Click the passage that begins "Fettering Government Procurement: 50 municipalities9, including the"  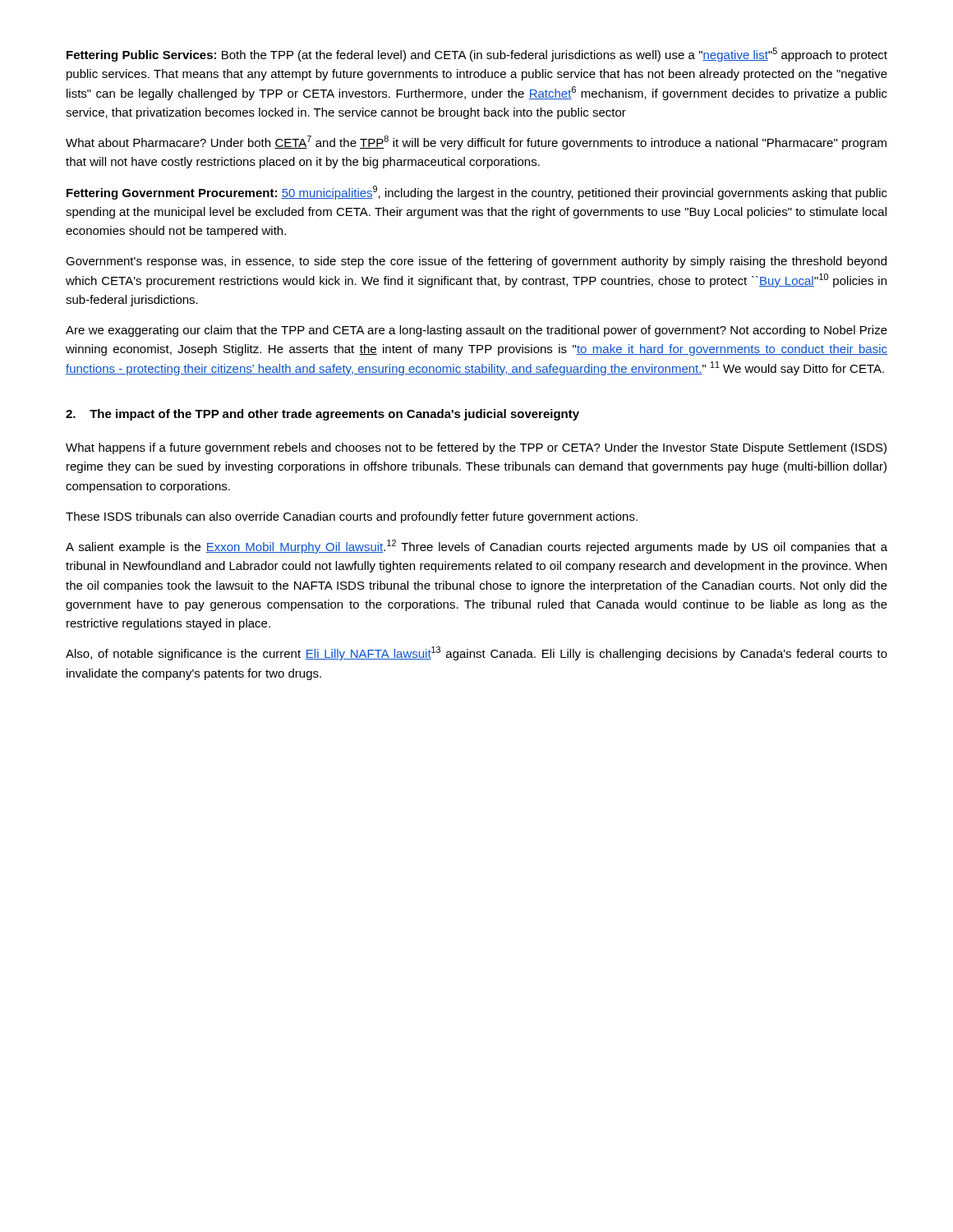point(476,211)
